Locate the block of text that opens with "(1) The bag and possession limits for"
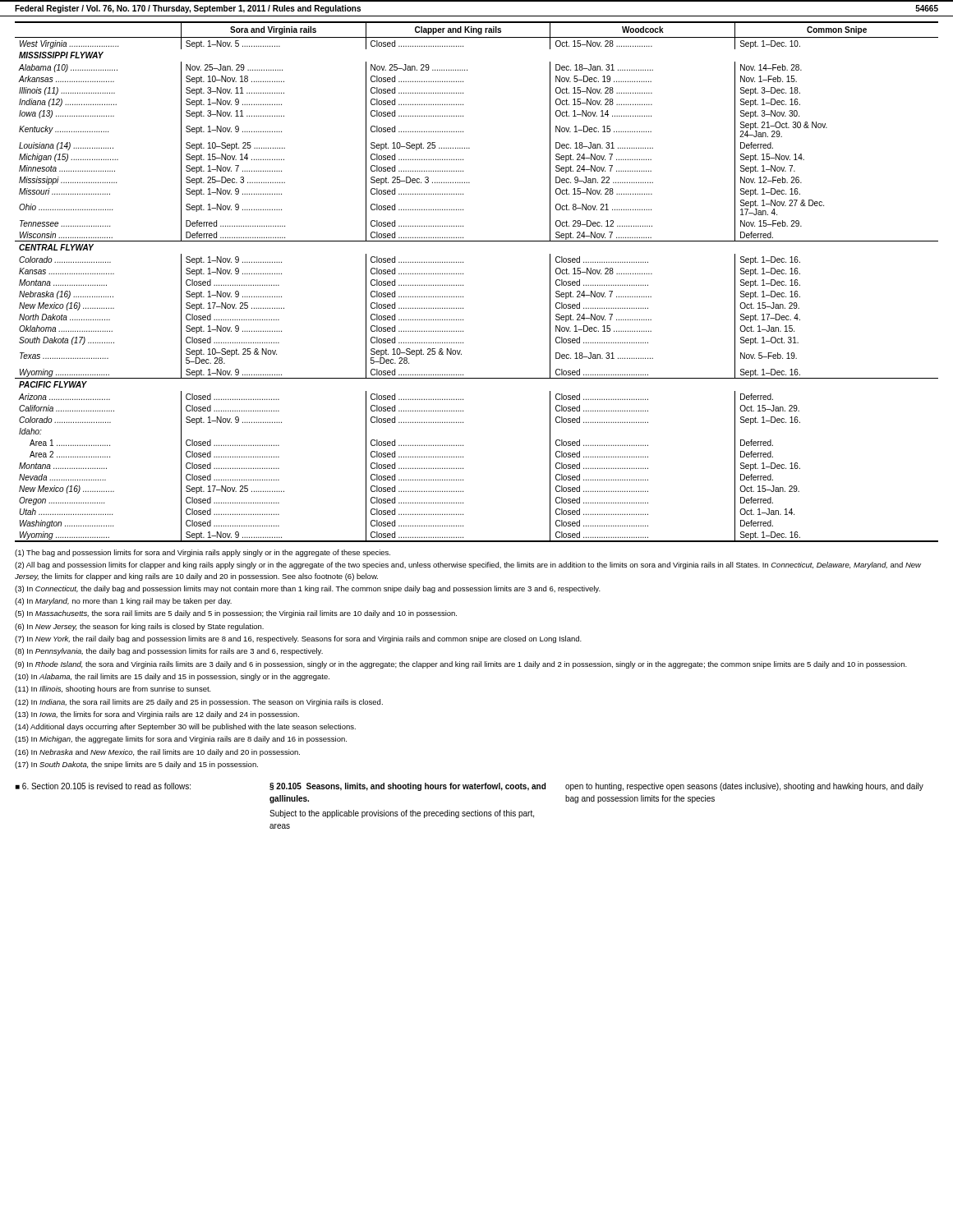Screen dimensions: 1232x953 476,658
